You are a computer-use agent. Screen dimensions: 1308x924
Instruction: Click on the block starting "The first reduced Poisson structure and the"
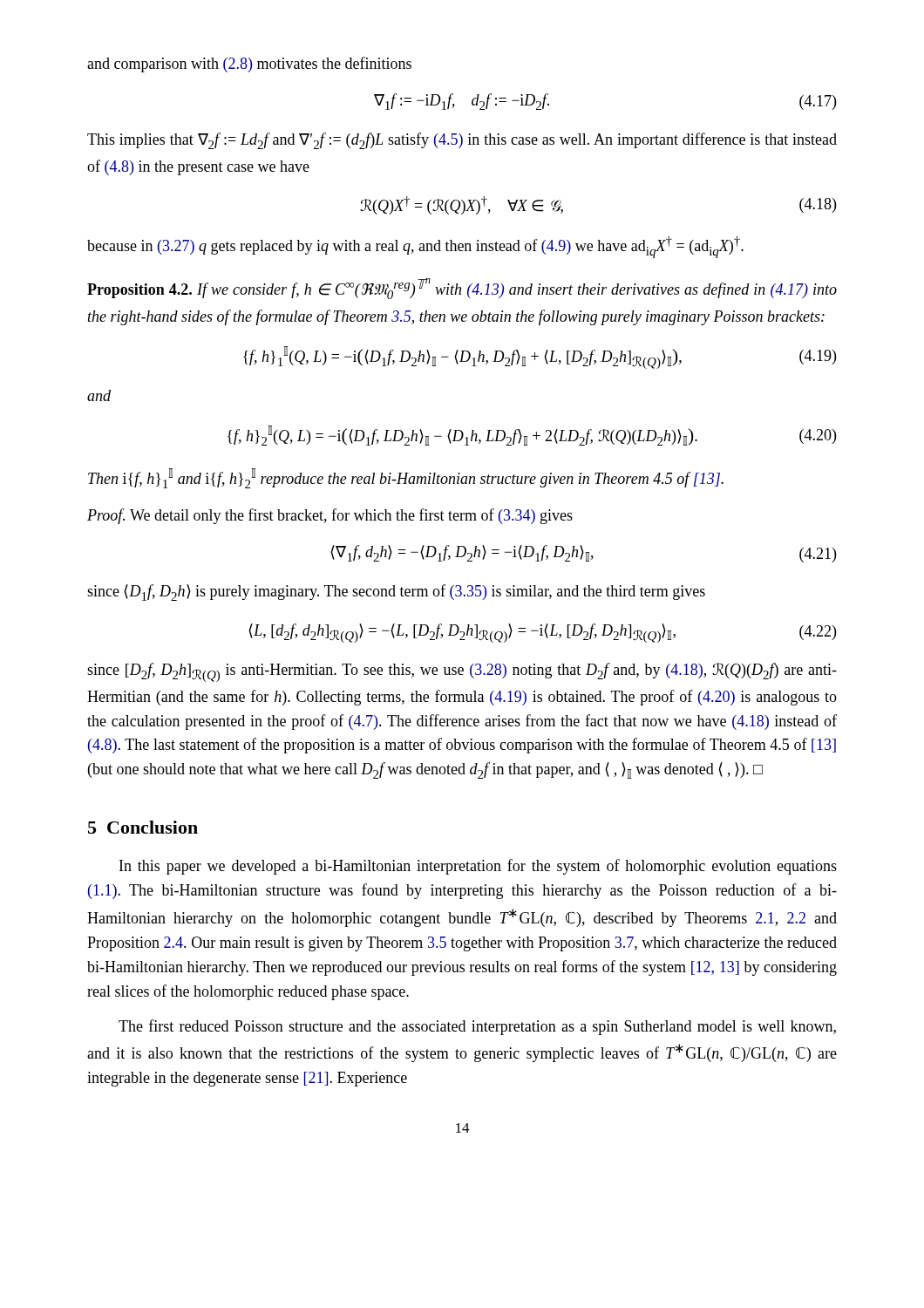coord(462,1053)
